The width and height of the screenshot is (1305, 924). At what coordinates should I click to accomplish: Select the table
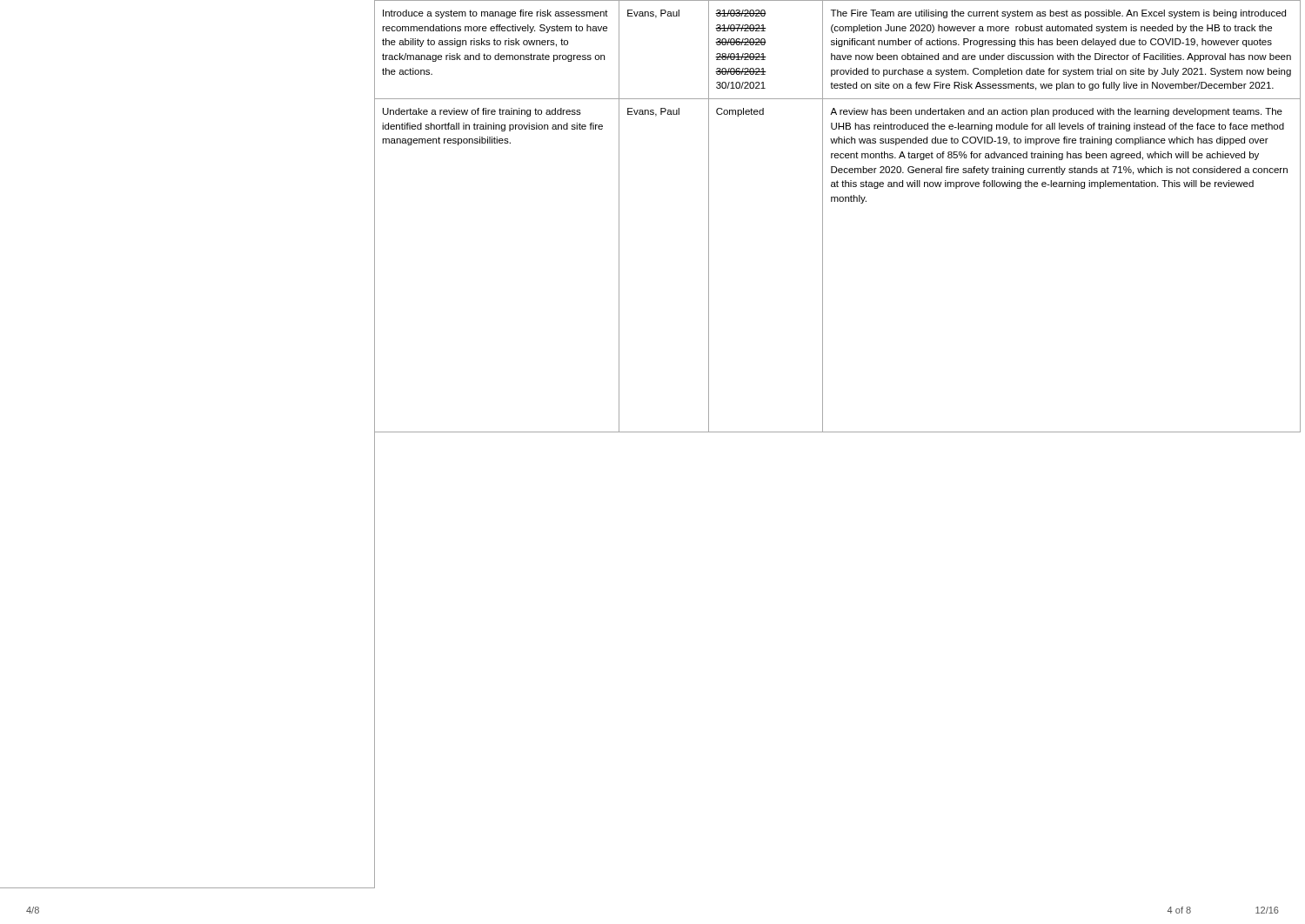click(837, 216)
